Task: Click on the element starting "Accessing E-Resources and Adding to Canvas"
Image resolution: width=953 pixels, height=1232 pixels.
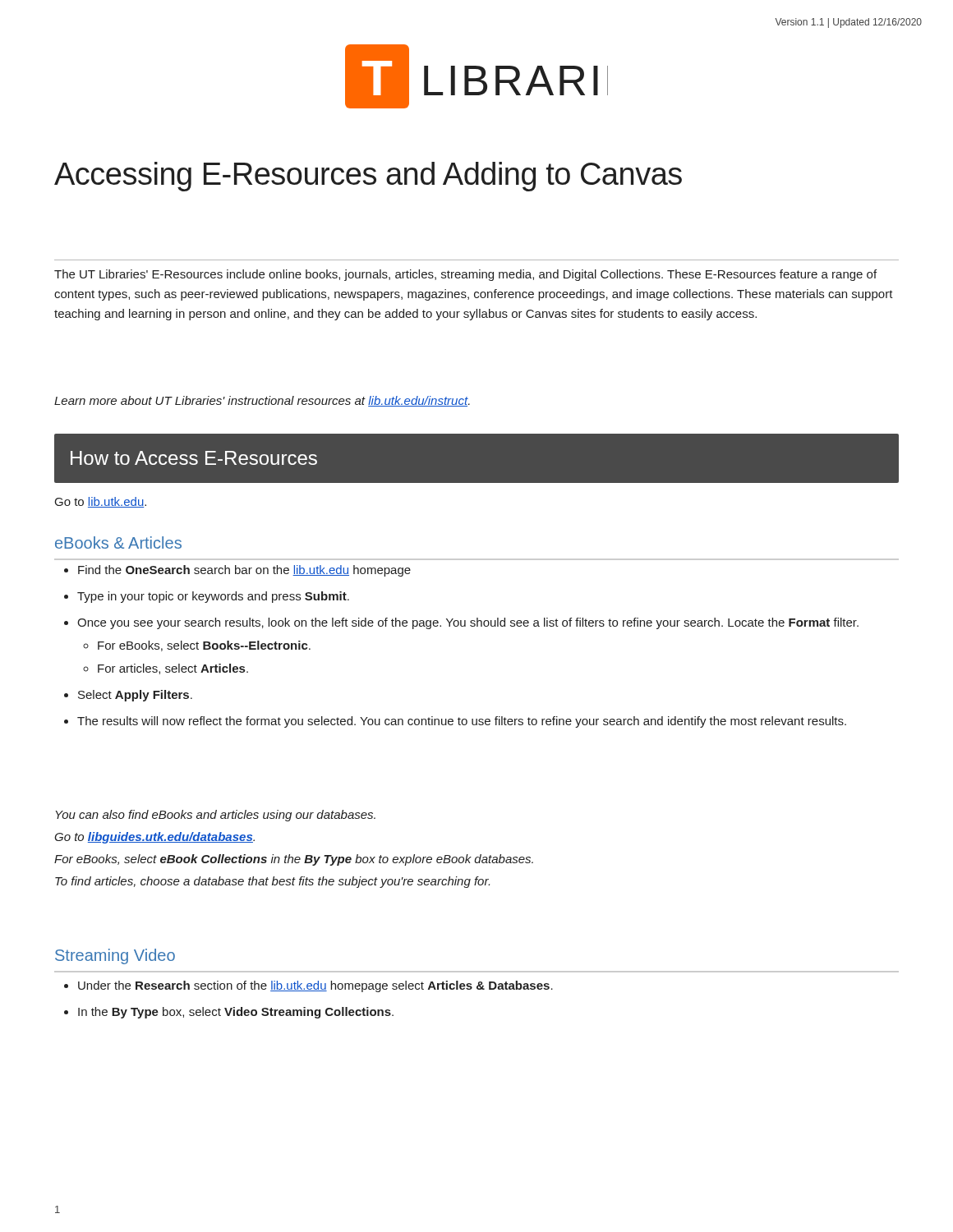Action: pyautogui.click(x=368, y=174)
